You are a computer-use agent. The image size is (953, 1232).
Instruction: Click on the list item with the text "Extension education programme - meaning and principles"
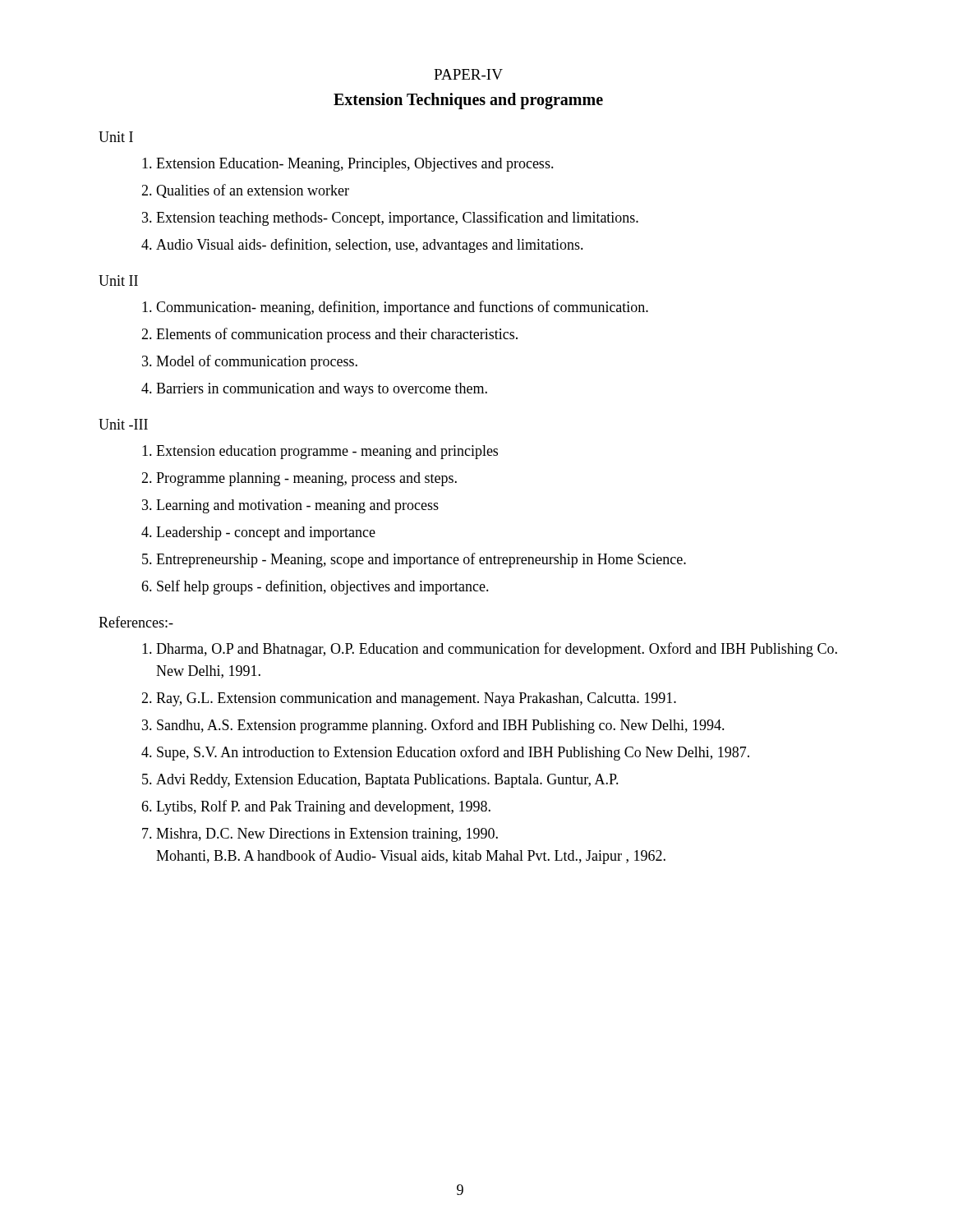pyautogui.click(x=327, y=451)
